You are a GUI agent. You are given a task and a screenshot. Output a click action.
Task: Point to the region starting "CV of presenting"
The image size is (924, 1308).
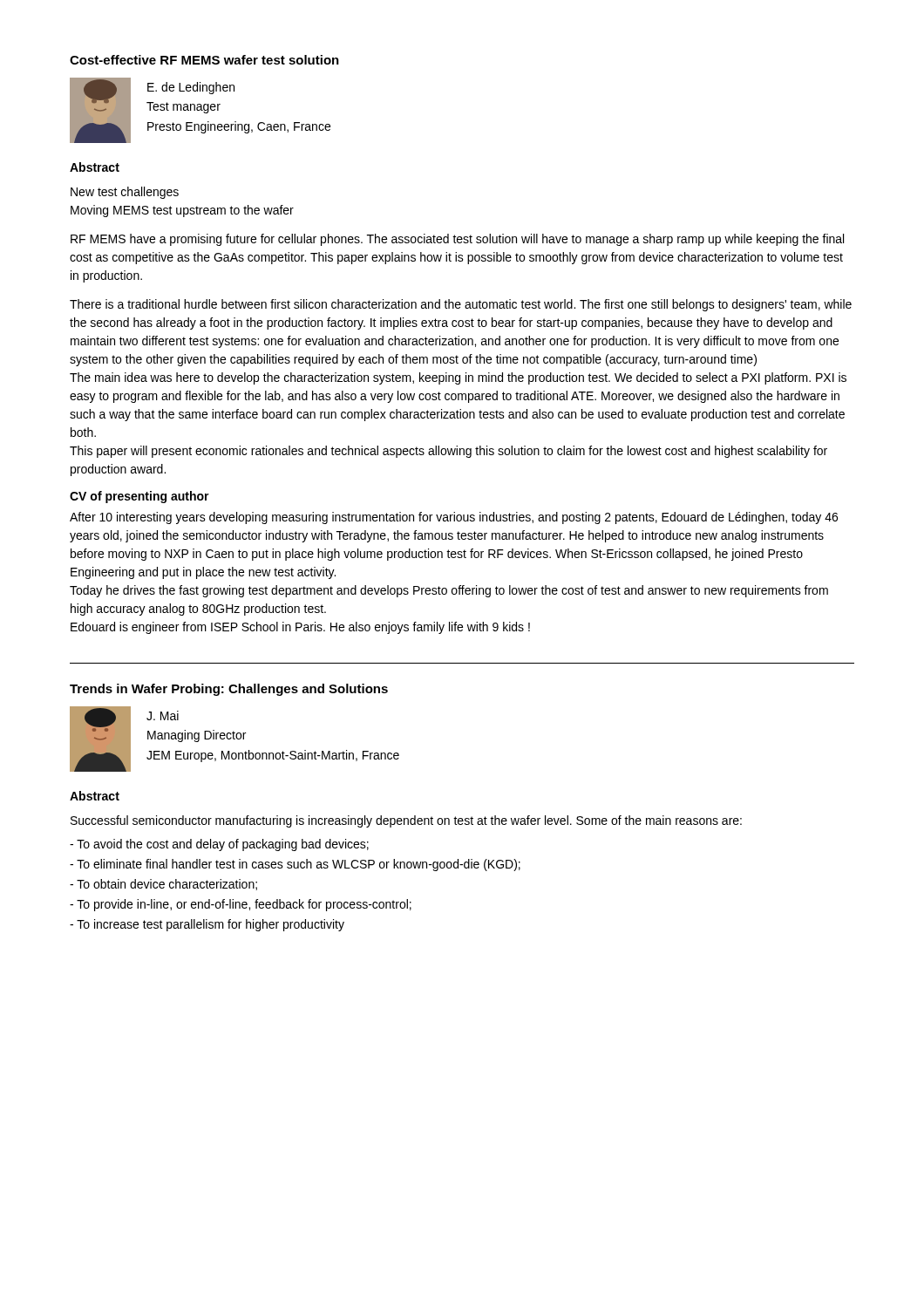(x=139, y=496)
